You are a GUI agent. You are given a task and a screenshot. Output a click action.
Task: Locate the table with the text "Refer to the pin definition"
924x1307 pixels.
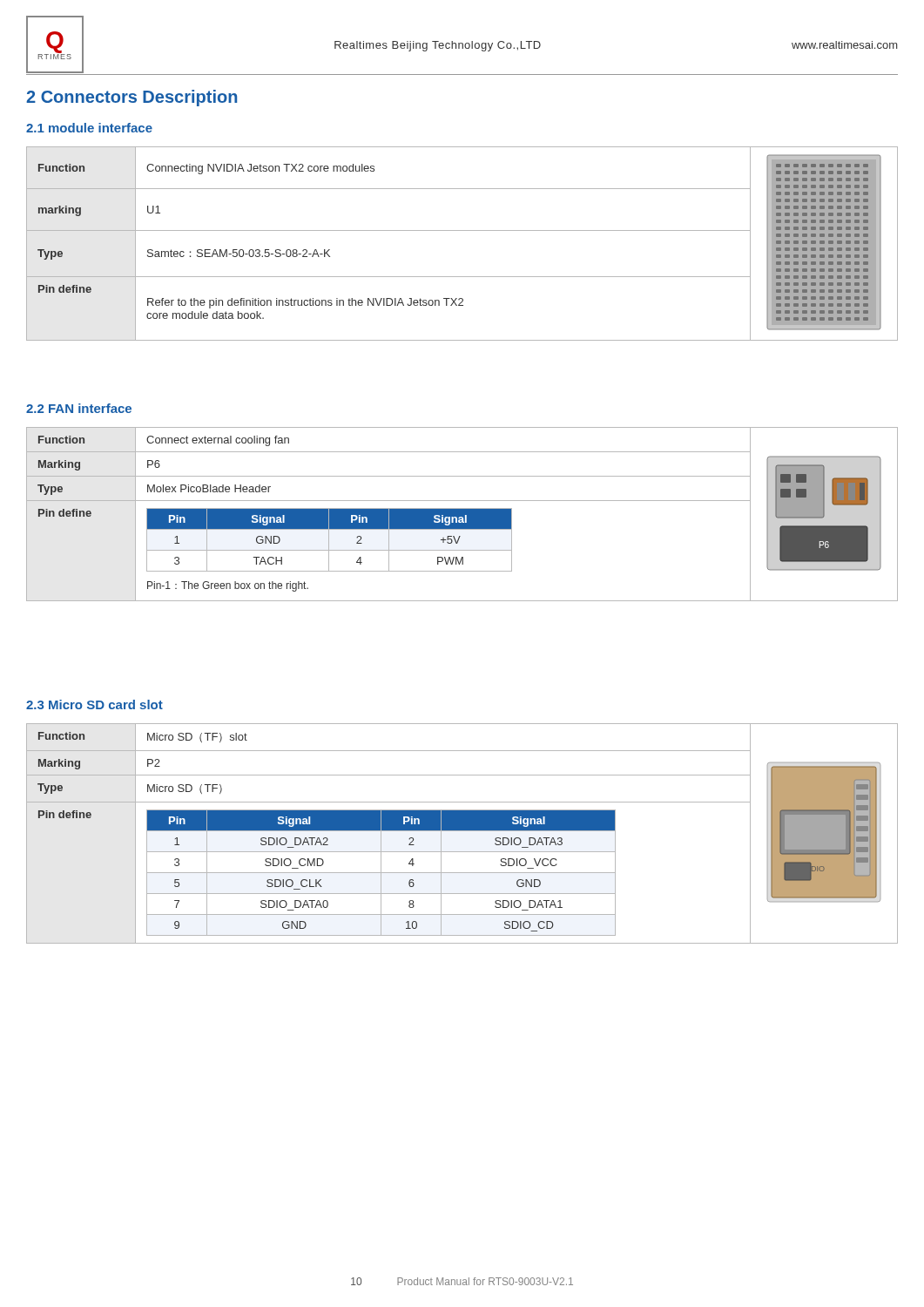point(462,244)
